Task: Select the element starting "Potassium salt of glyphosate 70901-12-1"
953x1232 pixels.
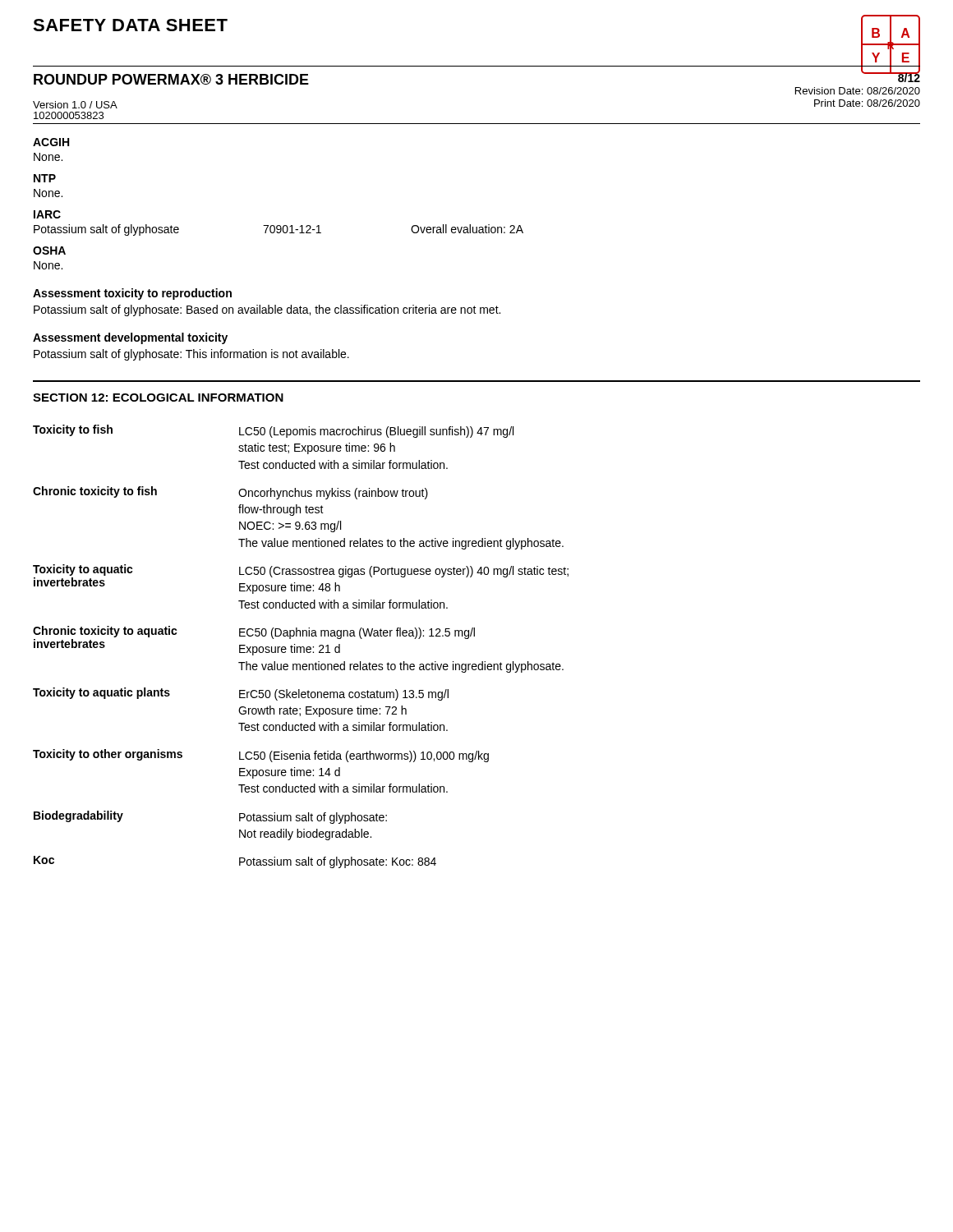Action: [476, 229]
